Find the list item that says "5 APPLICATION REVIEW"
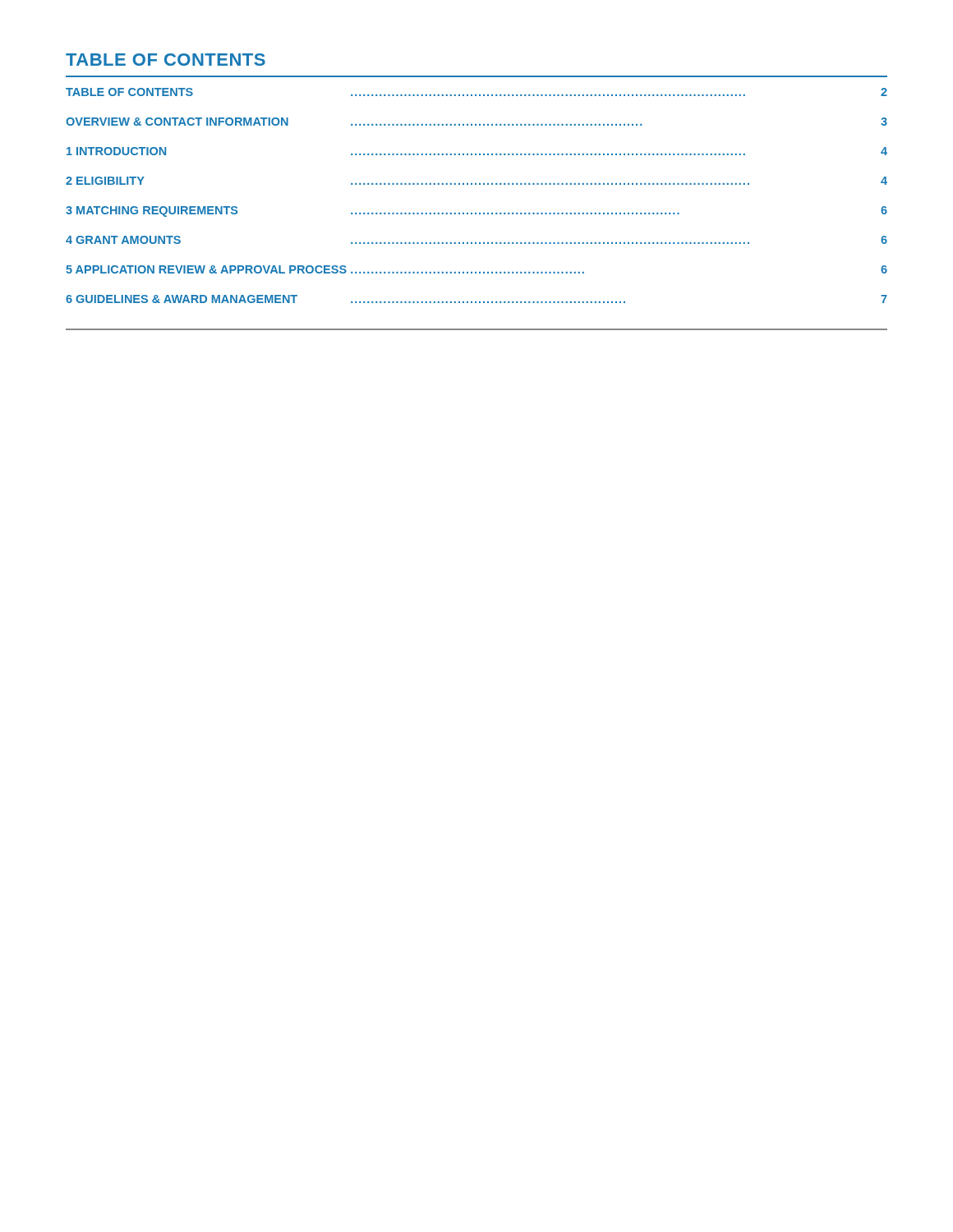 476,269
